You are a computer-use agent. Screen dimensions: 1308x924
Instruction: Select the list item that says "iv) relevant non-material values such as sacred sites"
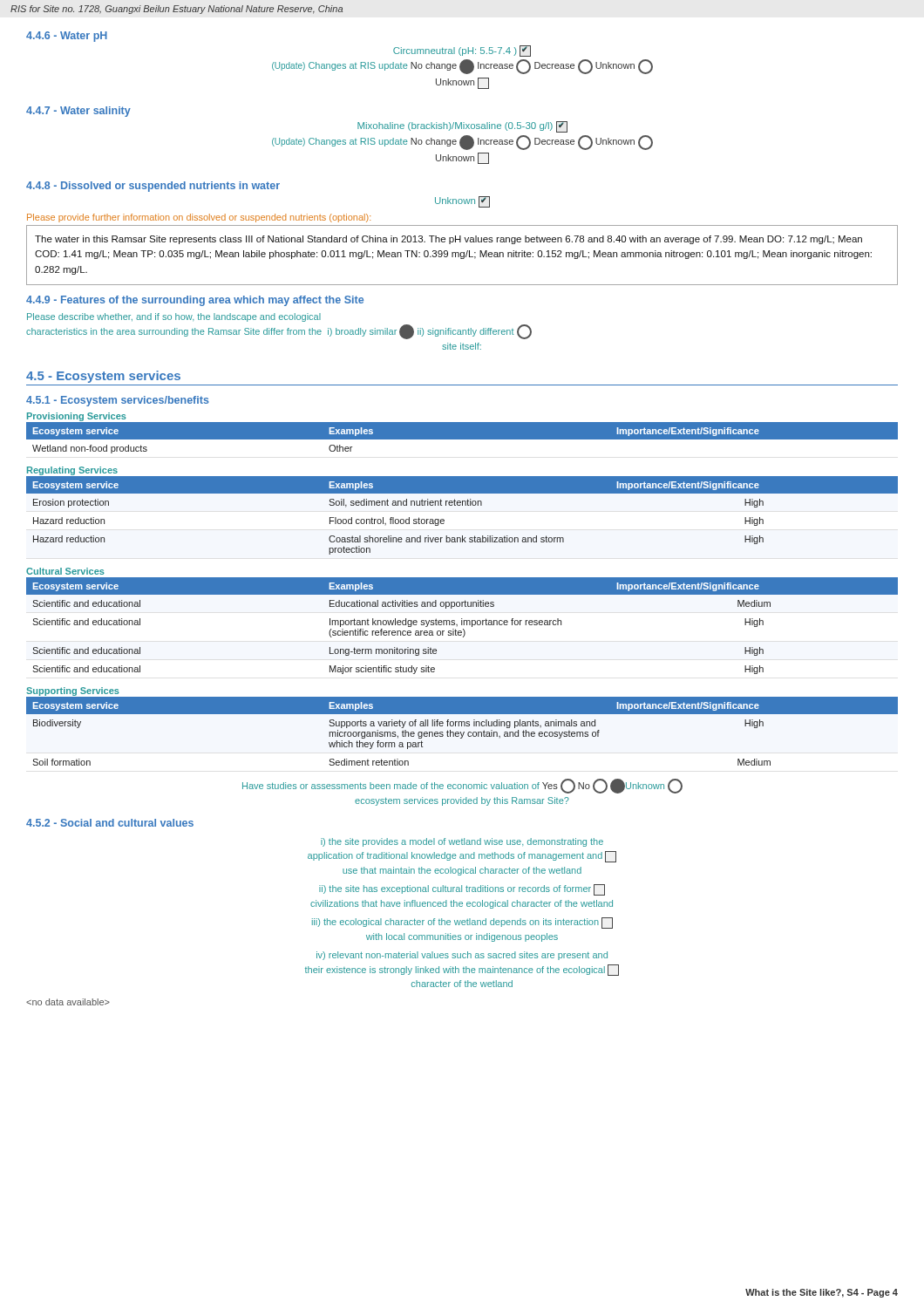click(462, 969)
